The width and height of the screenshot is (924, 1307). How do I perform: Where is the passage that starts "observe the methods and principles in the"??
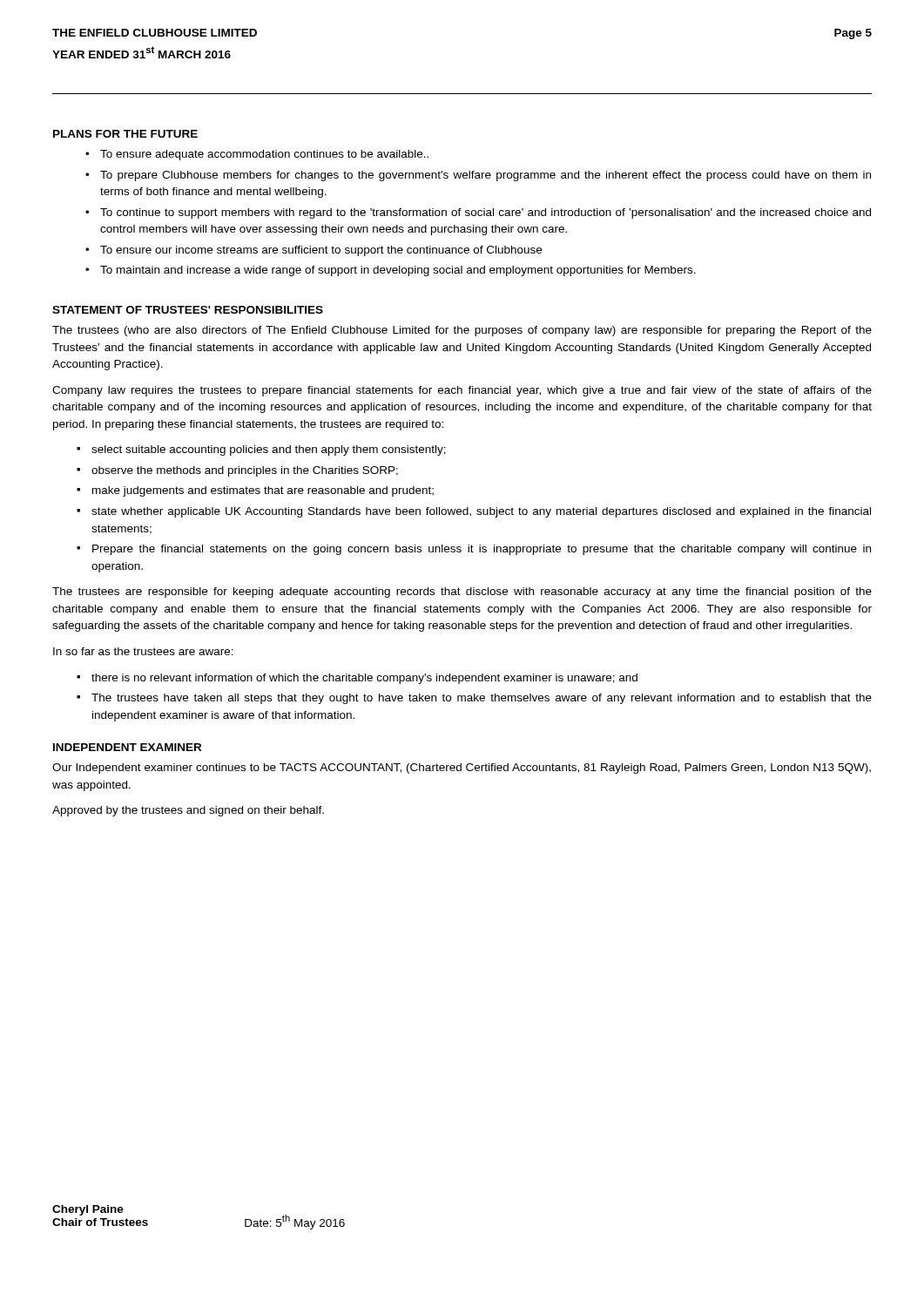(x=245, y=470)
